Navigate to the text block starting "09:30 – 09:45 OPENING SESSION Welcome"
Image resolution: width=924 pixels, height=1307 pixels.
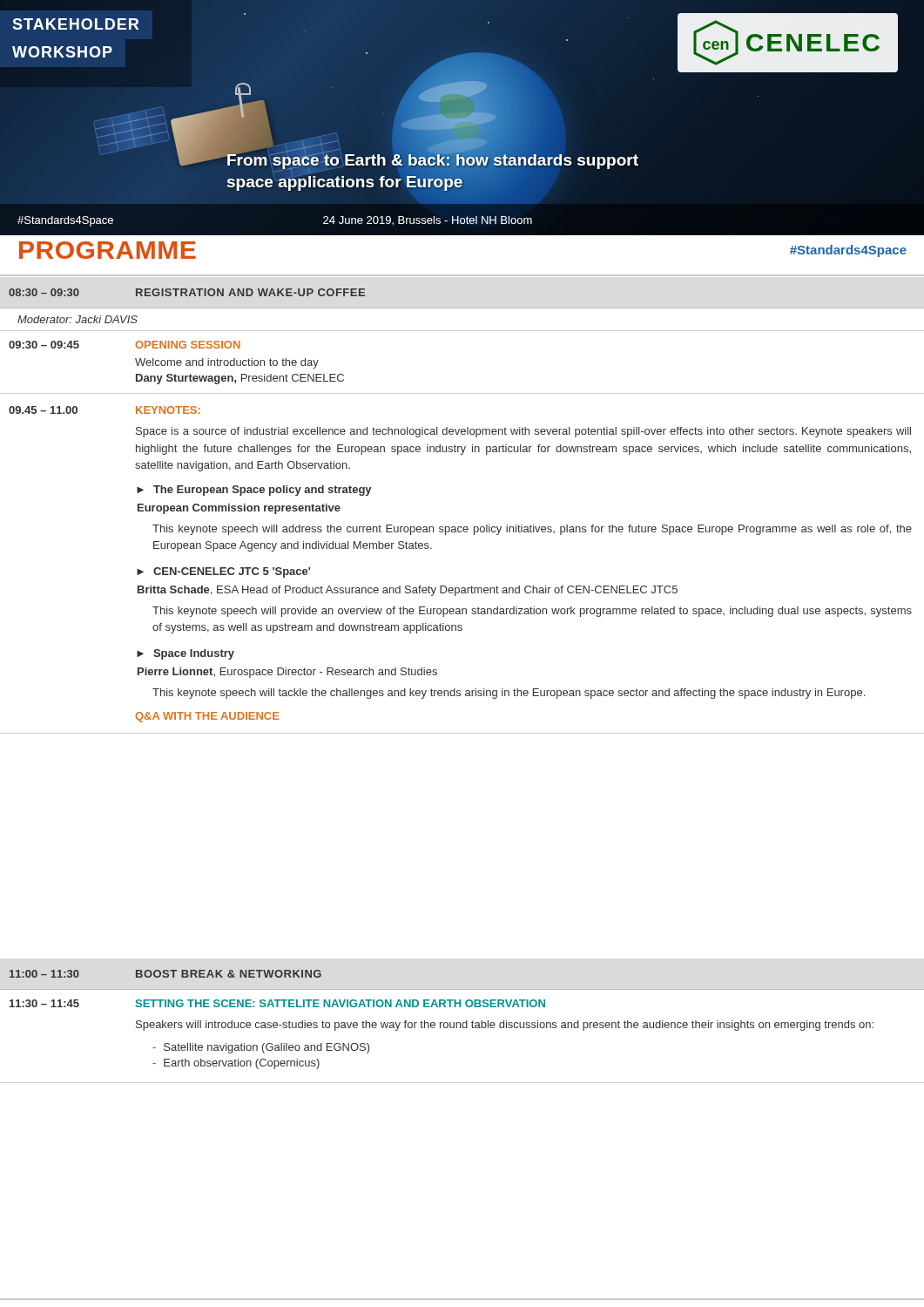point(32,345)
